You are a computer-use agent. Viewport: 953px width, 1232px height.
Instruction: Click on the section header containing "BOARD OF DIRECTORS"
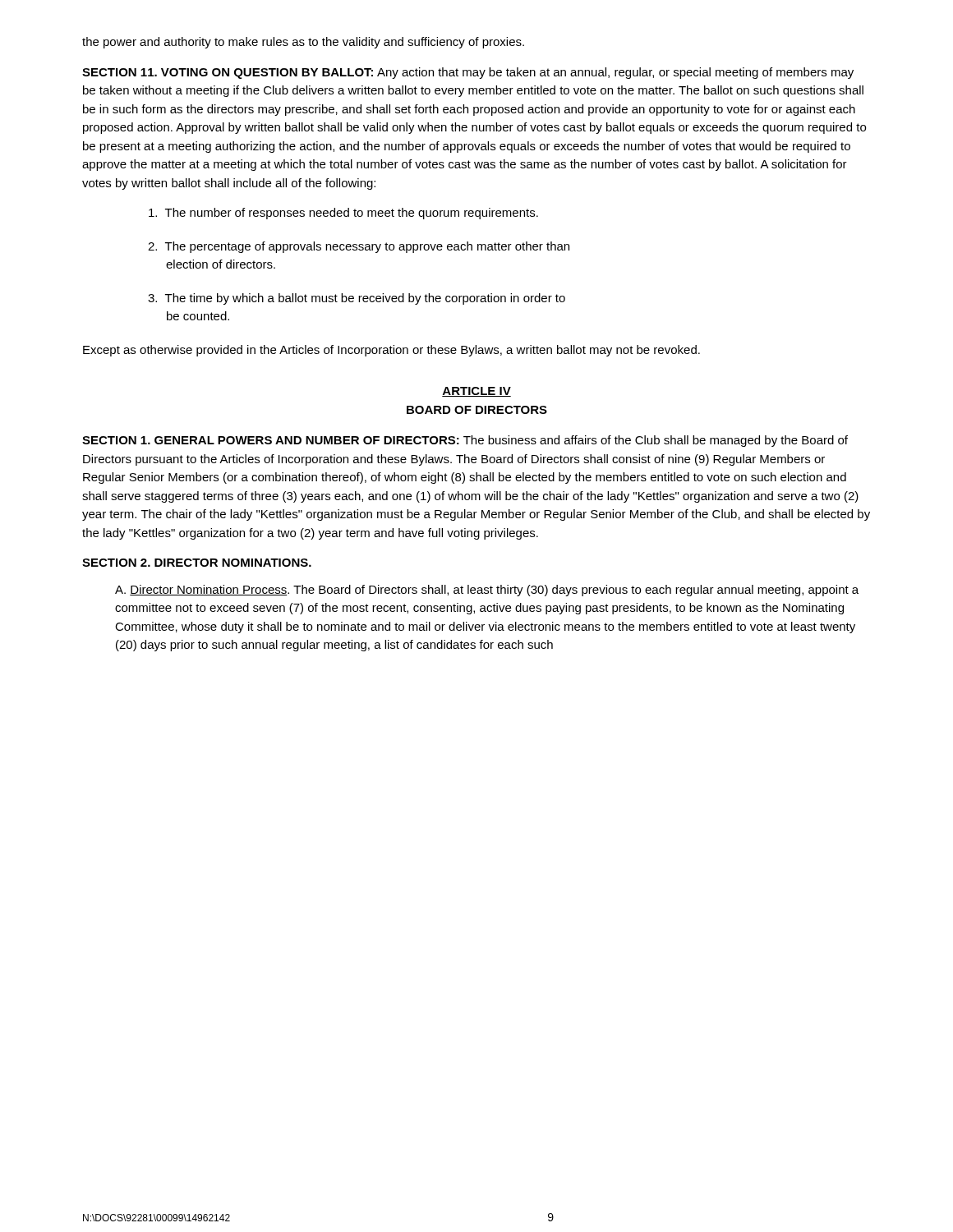[x=476, y=409]
